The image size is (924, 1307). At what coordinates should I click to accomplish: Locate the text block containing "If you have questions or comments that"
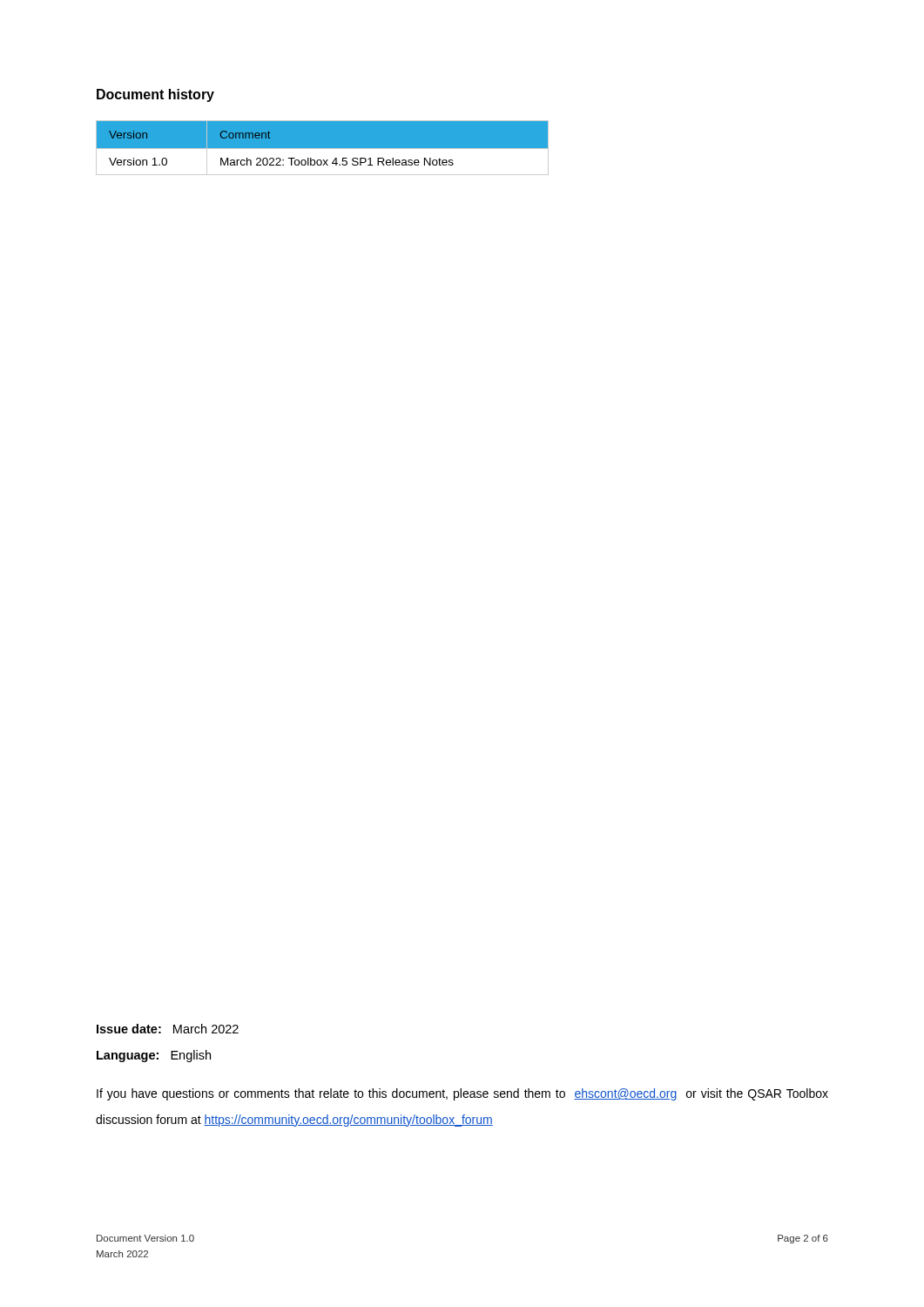pos(462,1107)
